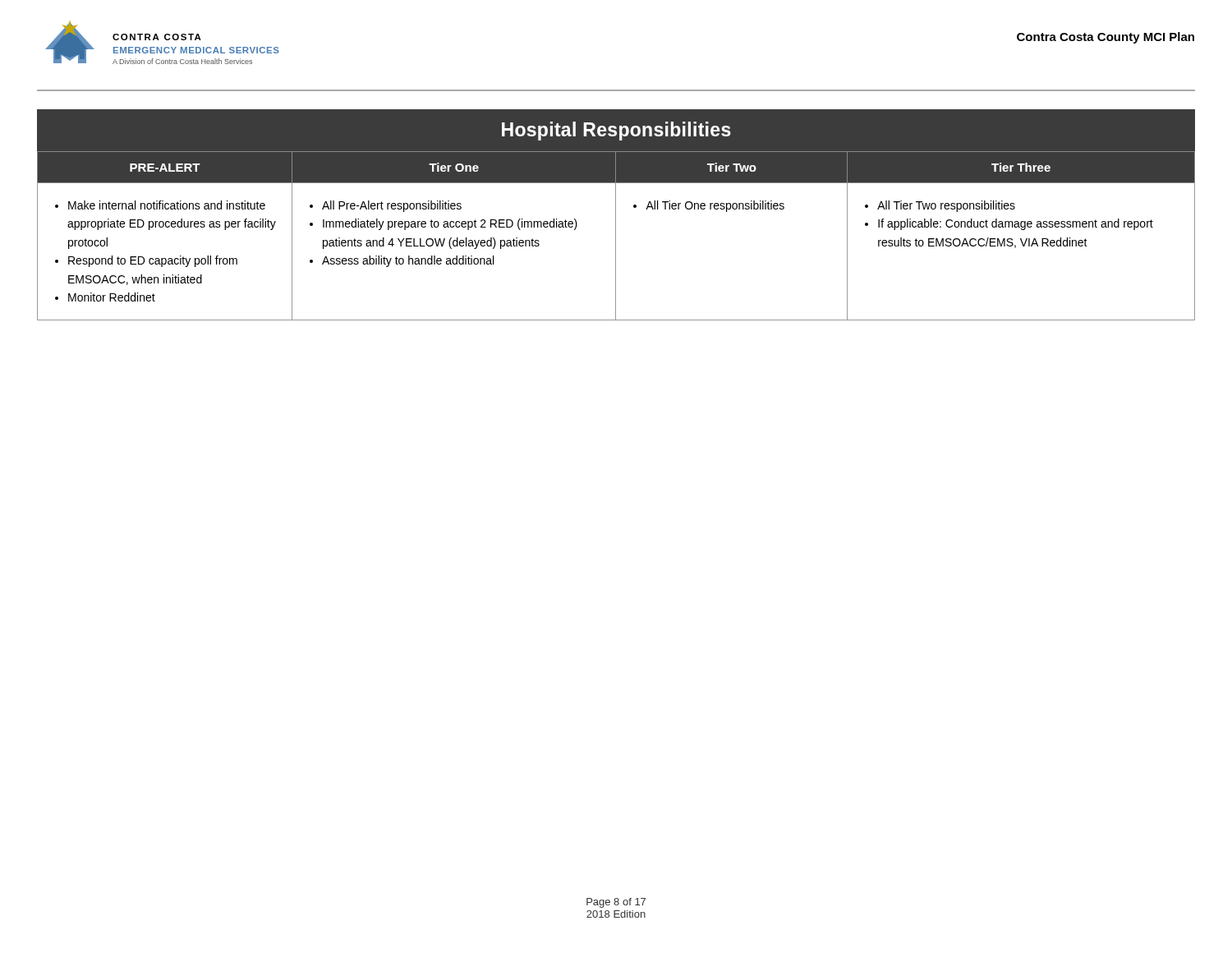This screenshot has height=953, width=1232.
Task: Where does it say "All Pre-Alert responsibilities"?
Action: (392, 205)
